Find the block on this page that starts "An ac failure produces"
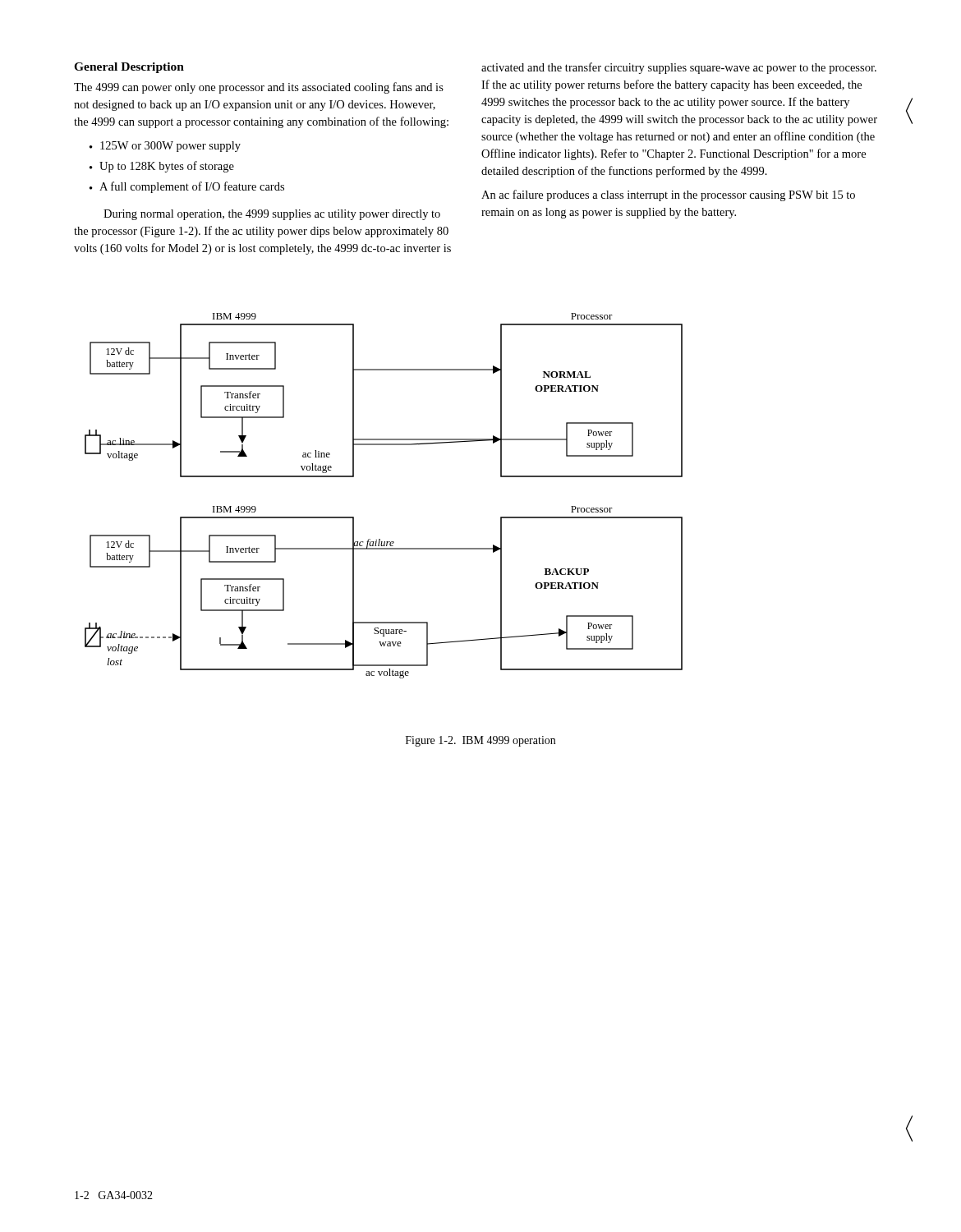The height and width of the screenshot is (1232, 961). (x=668, y=203)
